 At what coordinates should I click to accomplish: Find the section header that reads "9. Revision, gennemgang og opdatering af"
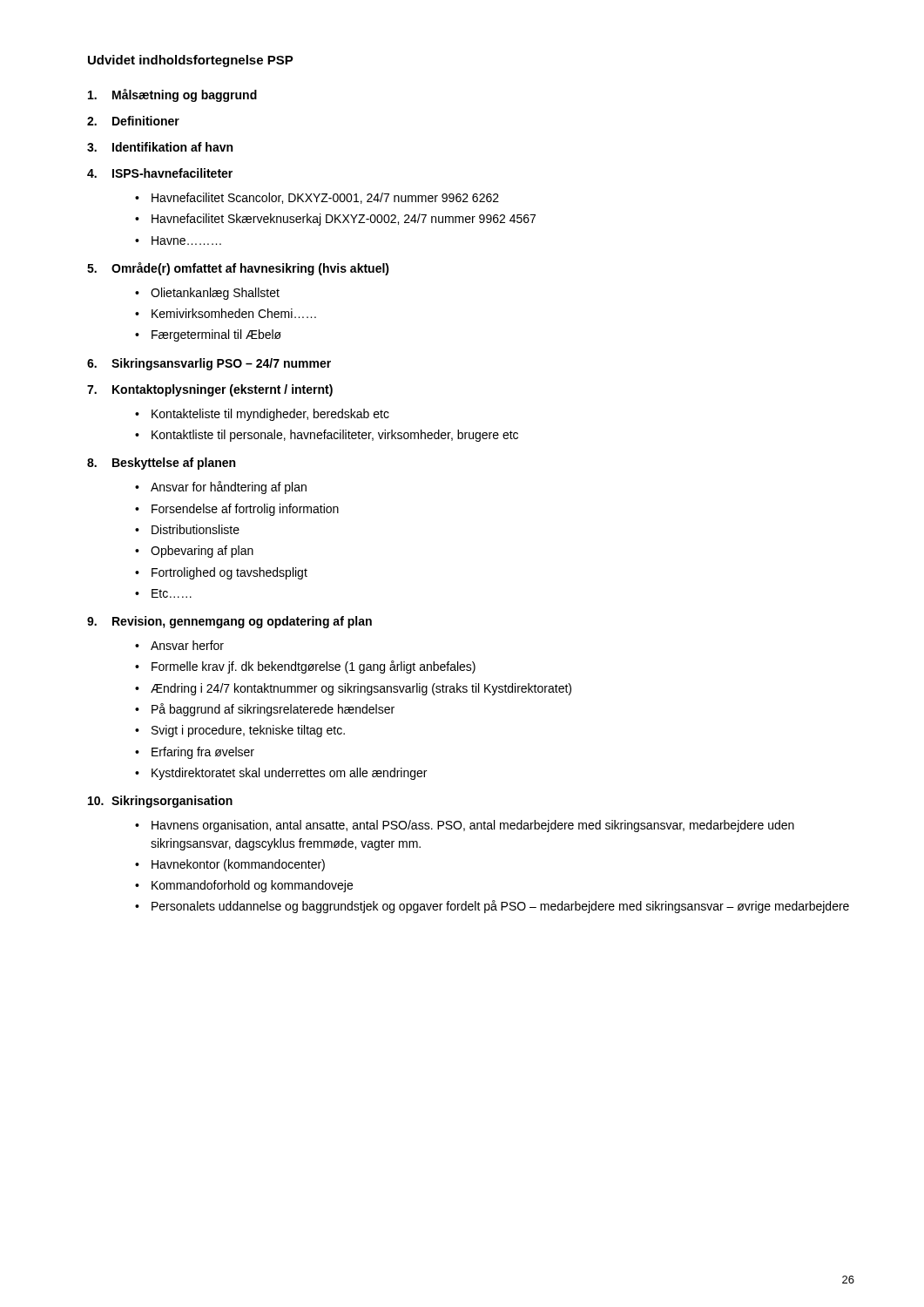(230, 621)
